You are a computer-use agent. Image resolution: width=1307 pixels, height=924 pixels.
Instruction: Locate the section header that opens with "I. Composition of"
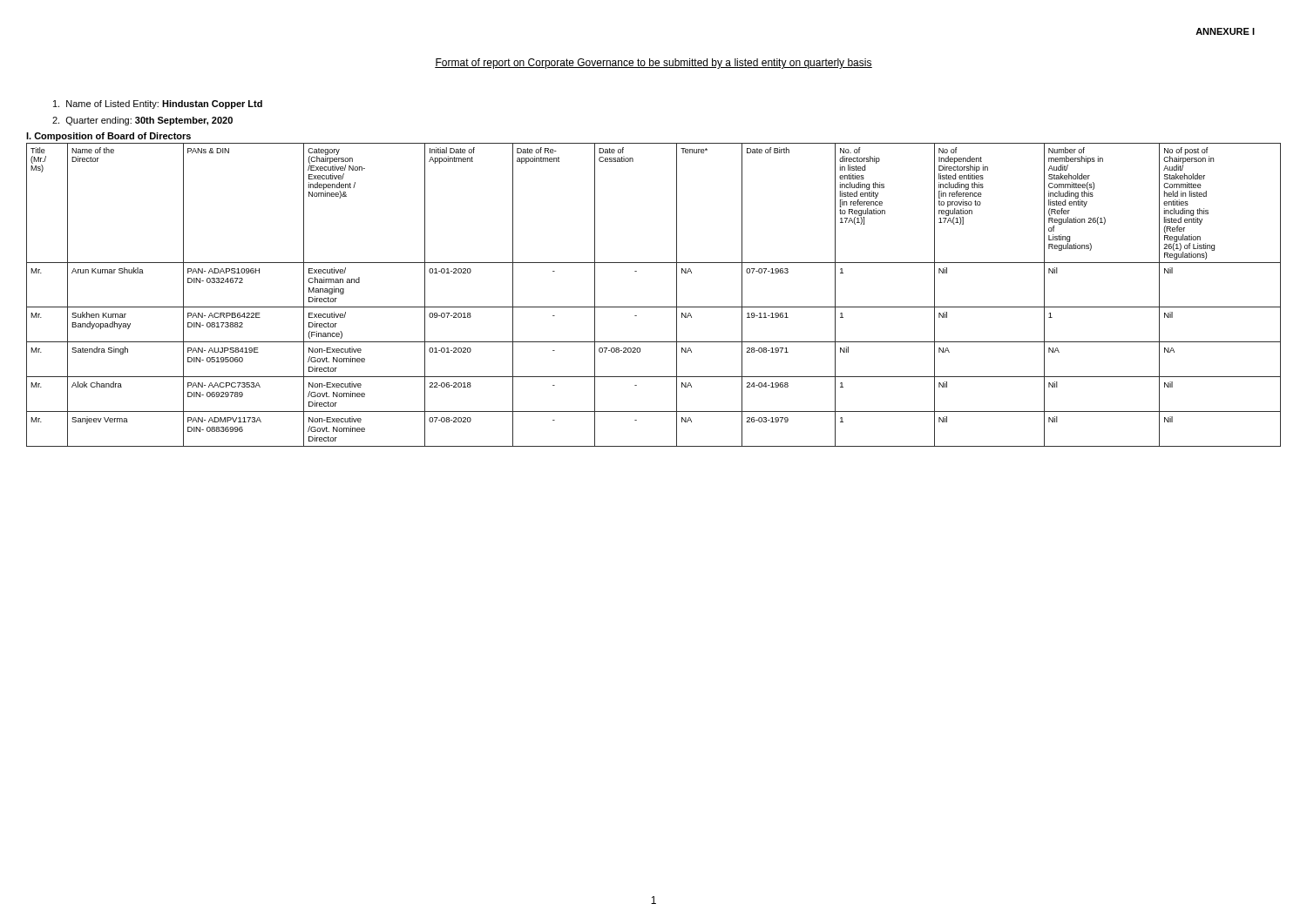109,136
